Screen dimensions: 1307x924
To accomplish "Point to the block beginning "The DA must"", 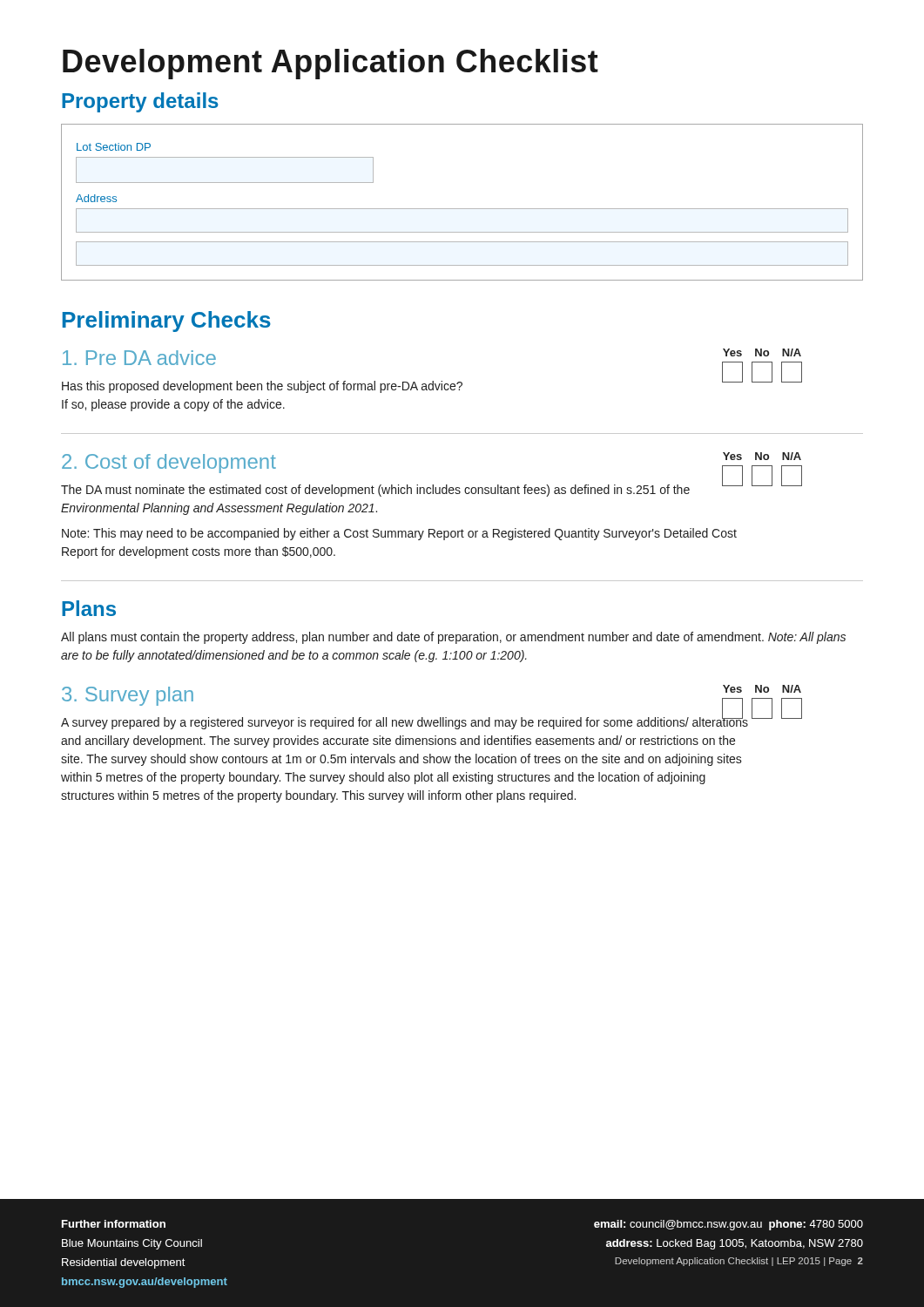I will (x=405, y=499).
